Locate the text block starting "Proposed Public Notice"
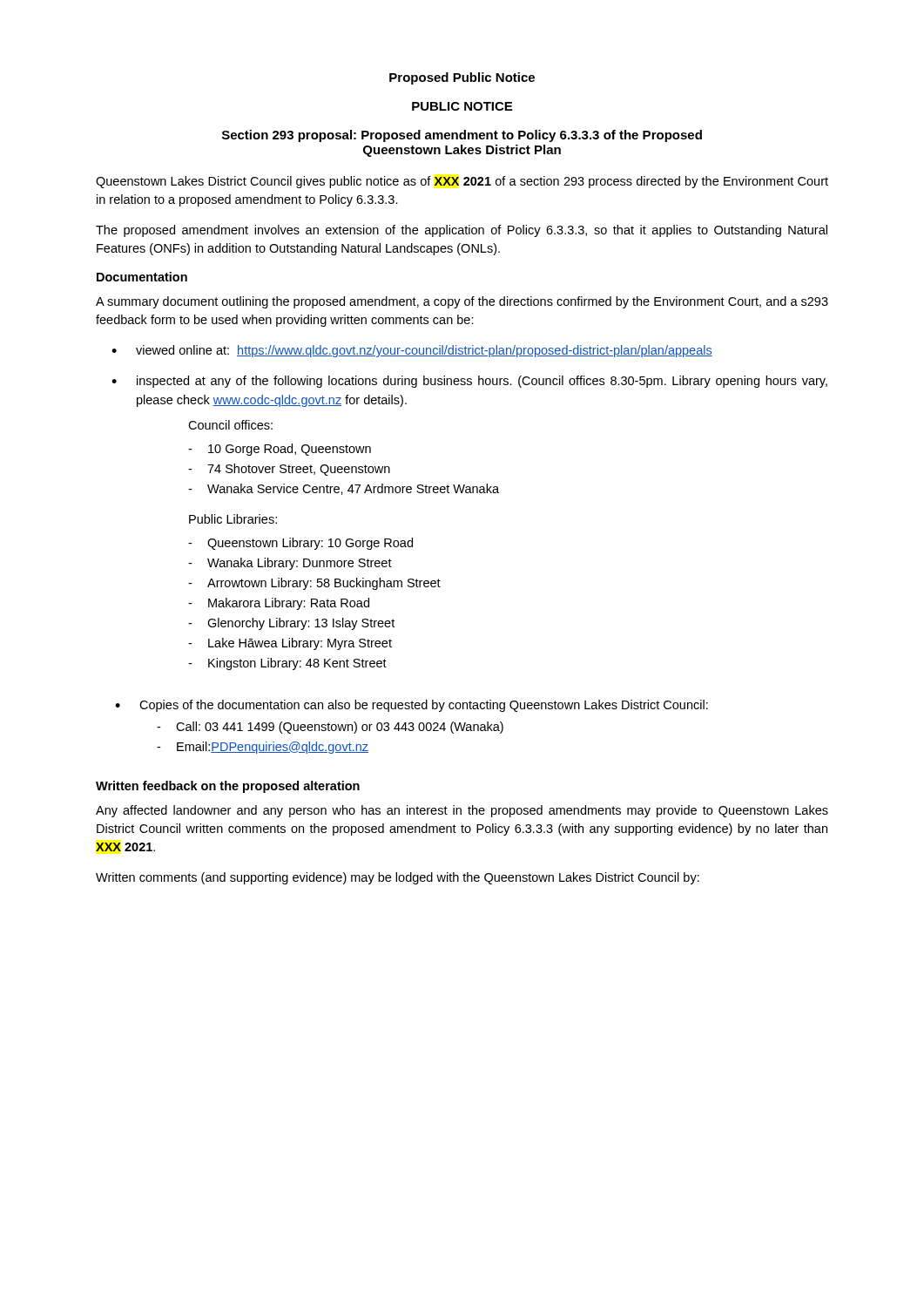 pos(462,77)
